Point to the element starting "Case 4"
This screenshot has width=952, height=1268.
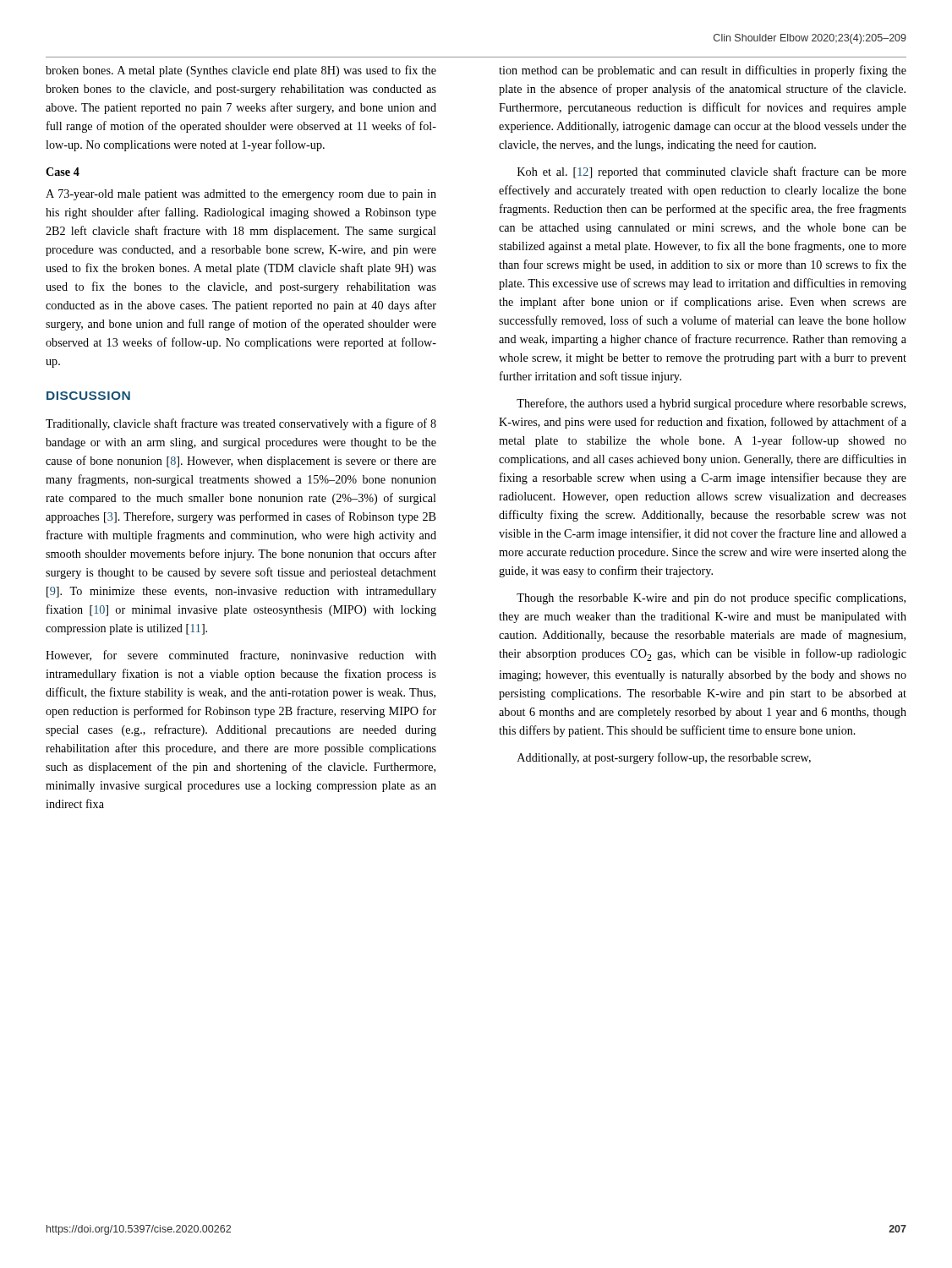click(x=63, y=172)
